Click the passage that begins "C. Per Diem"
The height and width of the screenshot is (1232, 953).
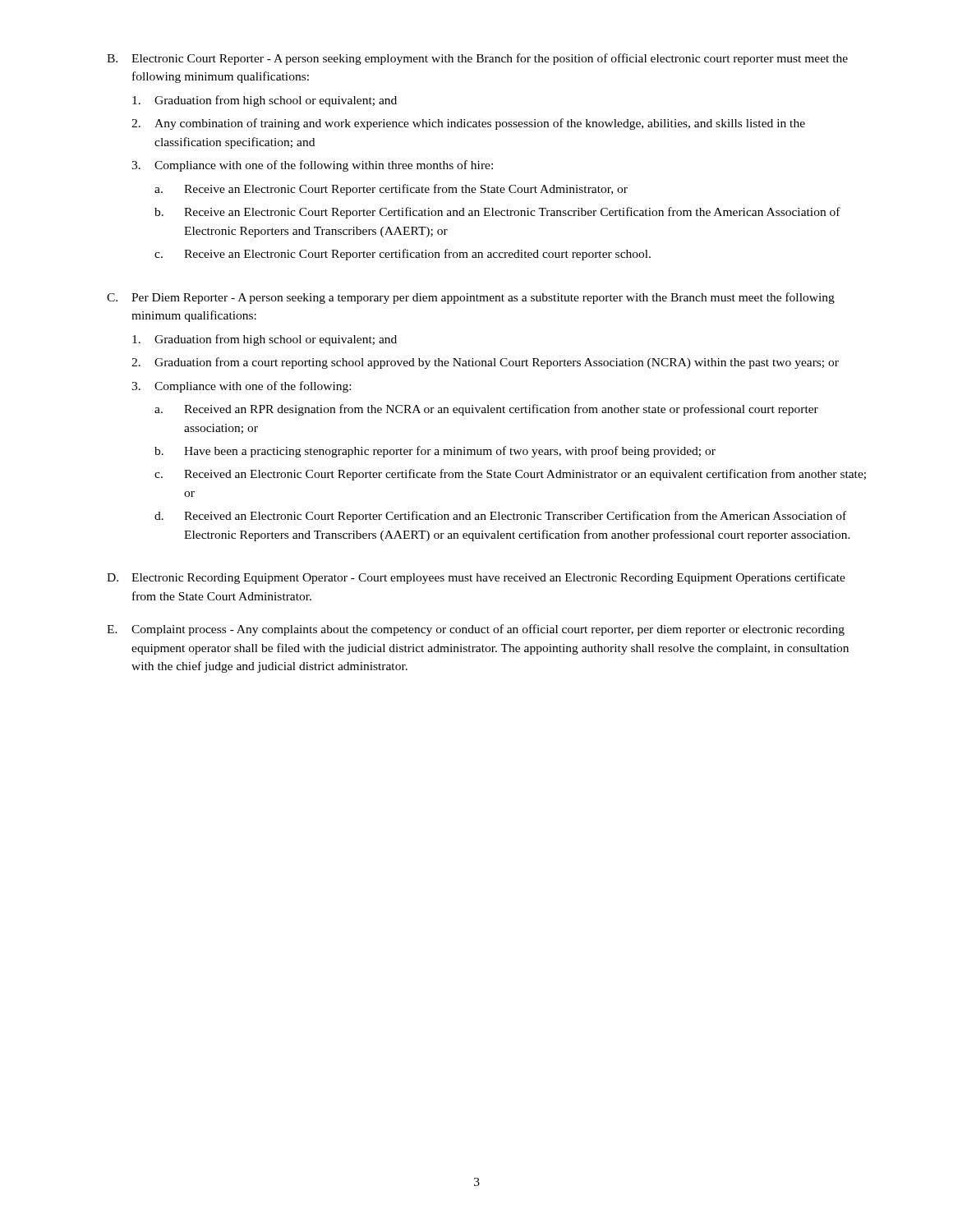[489, 421]
